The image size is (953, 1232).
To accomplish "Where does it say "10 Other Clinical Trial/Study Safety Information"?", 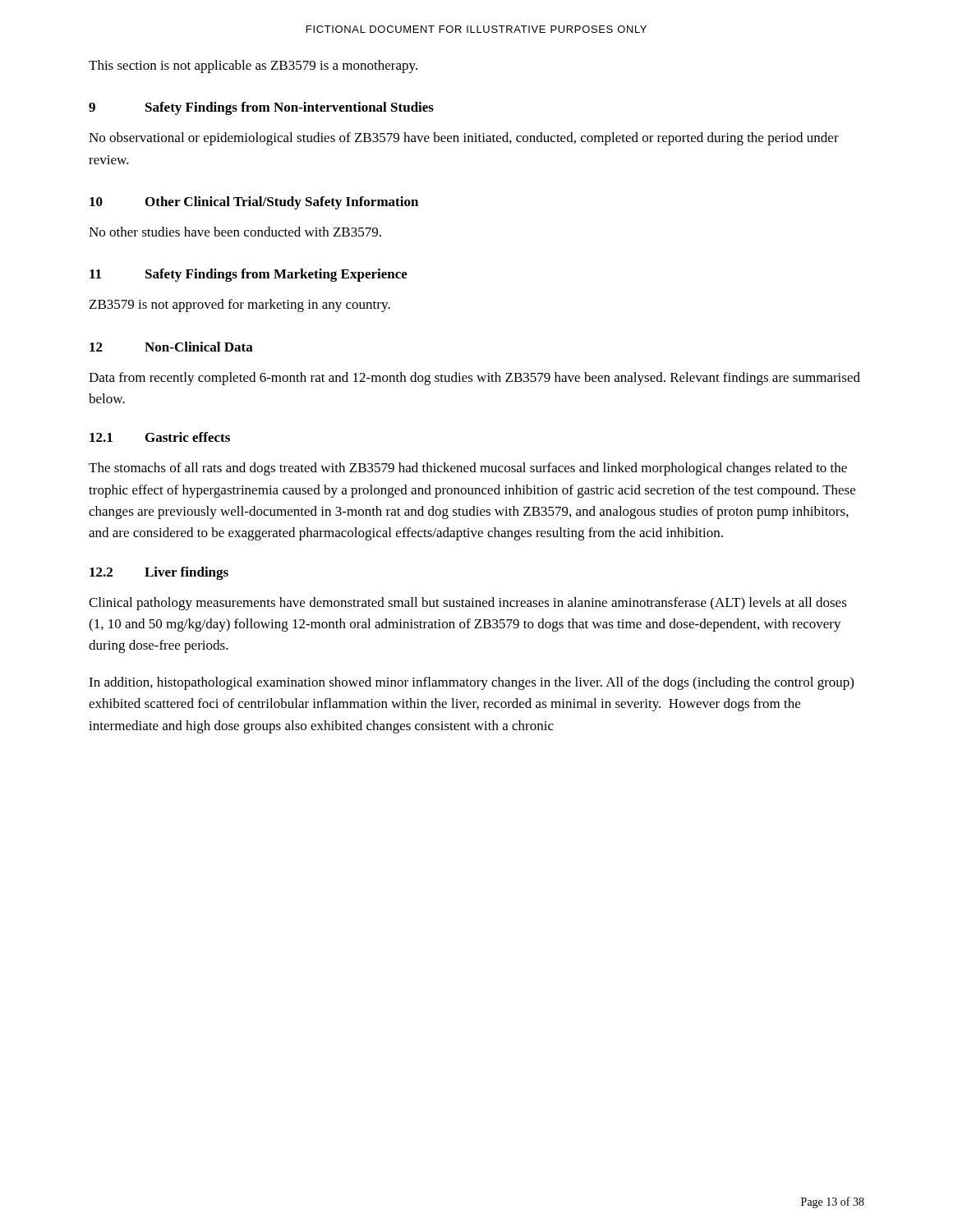I will (x=254, y=202).
